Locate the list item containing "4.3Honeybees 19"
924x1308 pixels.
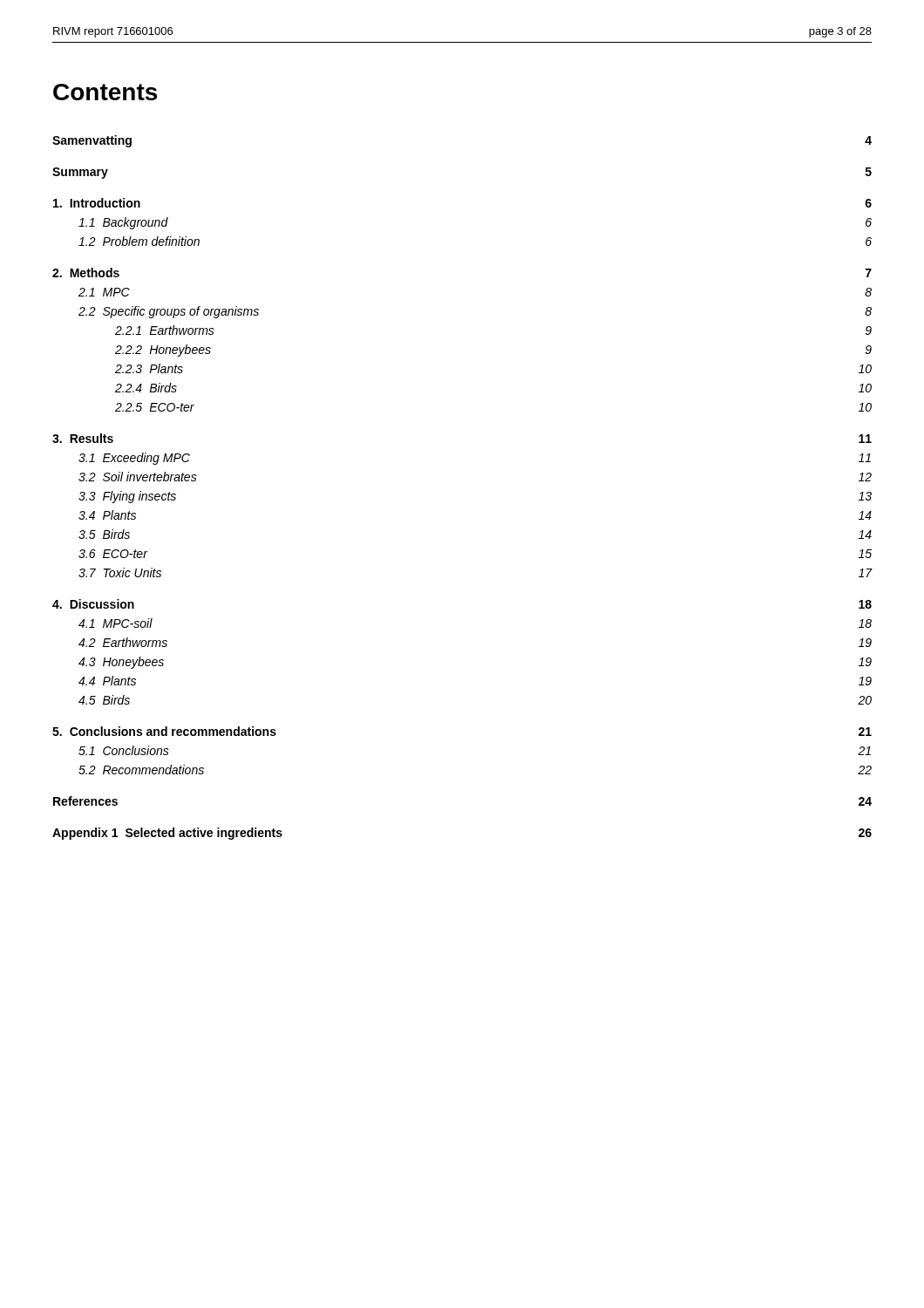127,662
